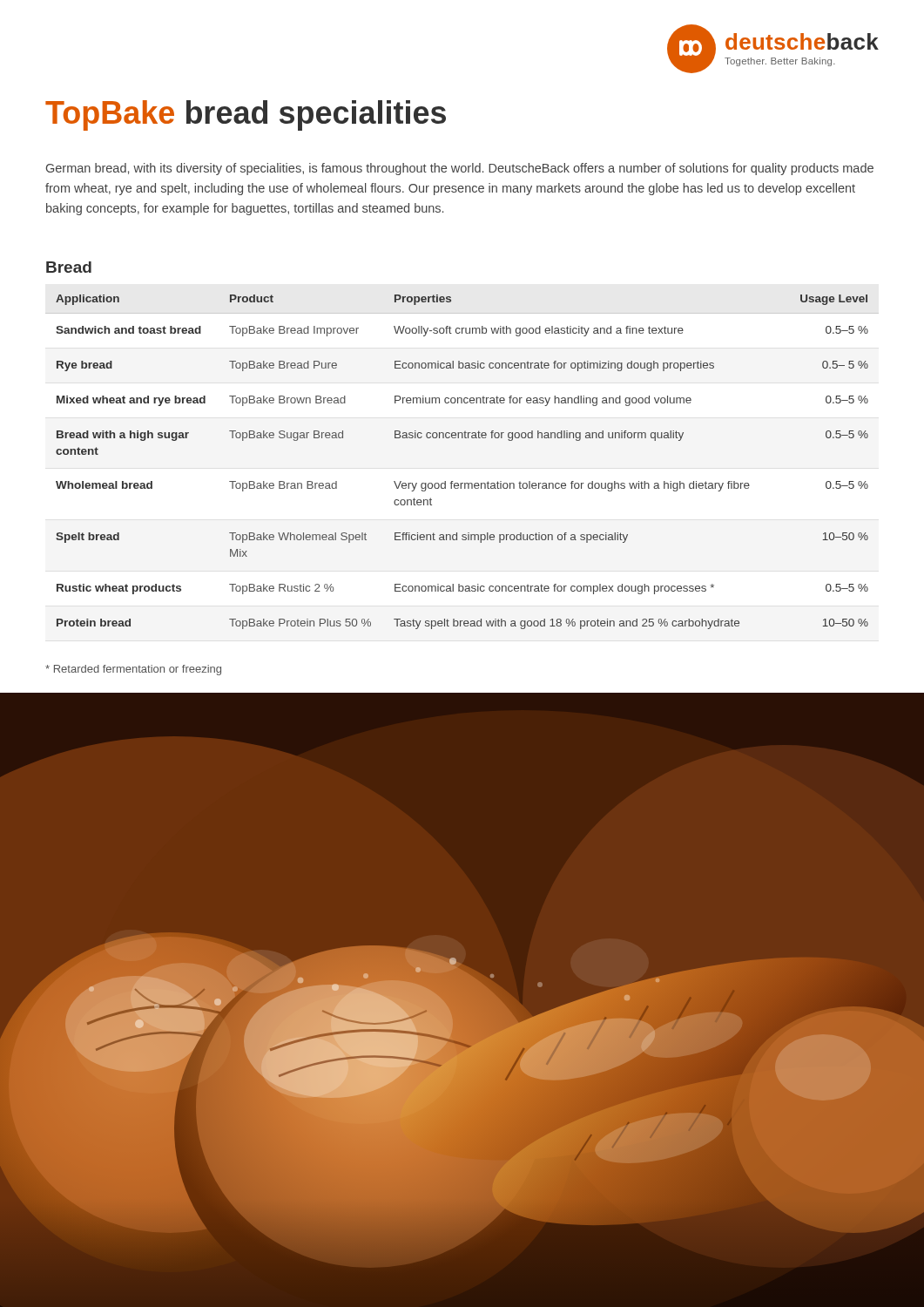Select the text block with the text "German bread, with"
This screenshot has width=924, height=1307.
[x=460, y=188]
